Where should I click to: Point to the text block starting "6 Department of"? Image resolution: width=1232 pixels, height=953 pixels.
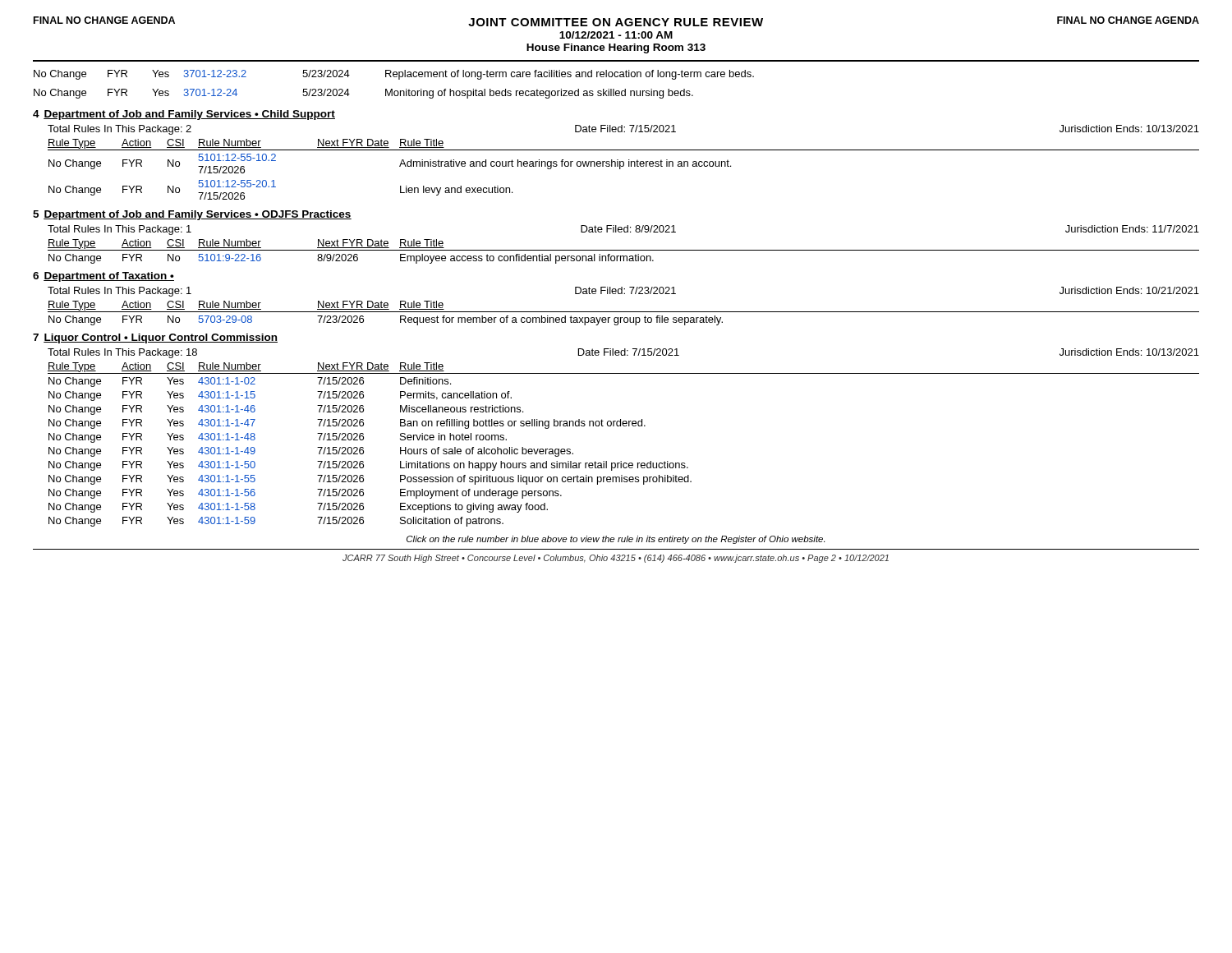pyautogui.click(x=103, y=275)
